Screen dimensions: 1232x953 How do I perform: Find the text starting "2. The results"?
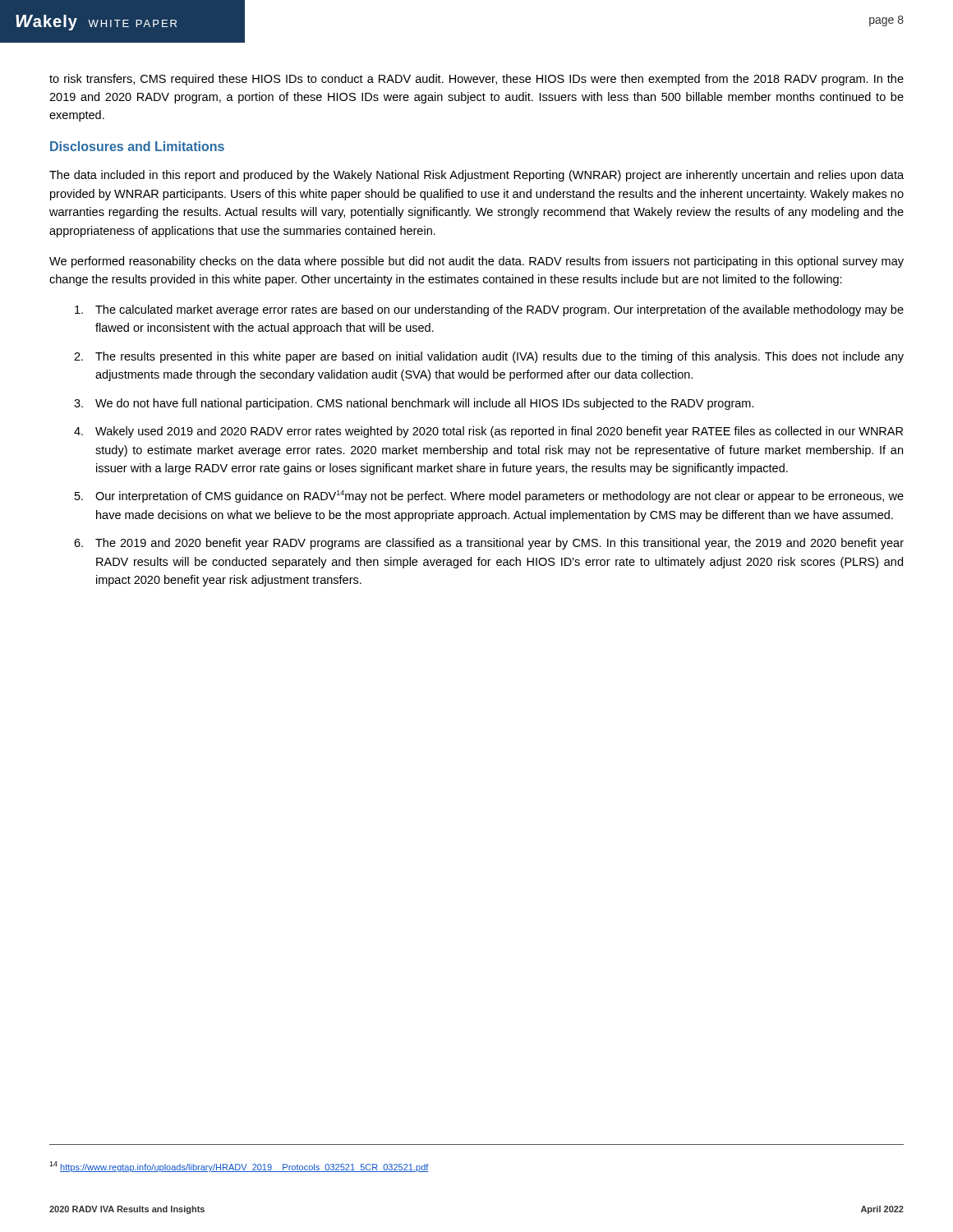(489, 366)
